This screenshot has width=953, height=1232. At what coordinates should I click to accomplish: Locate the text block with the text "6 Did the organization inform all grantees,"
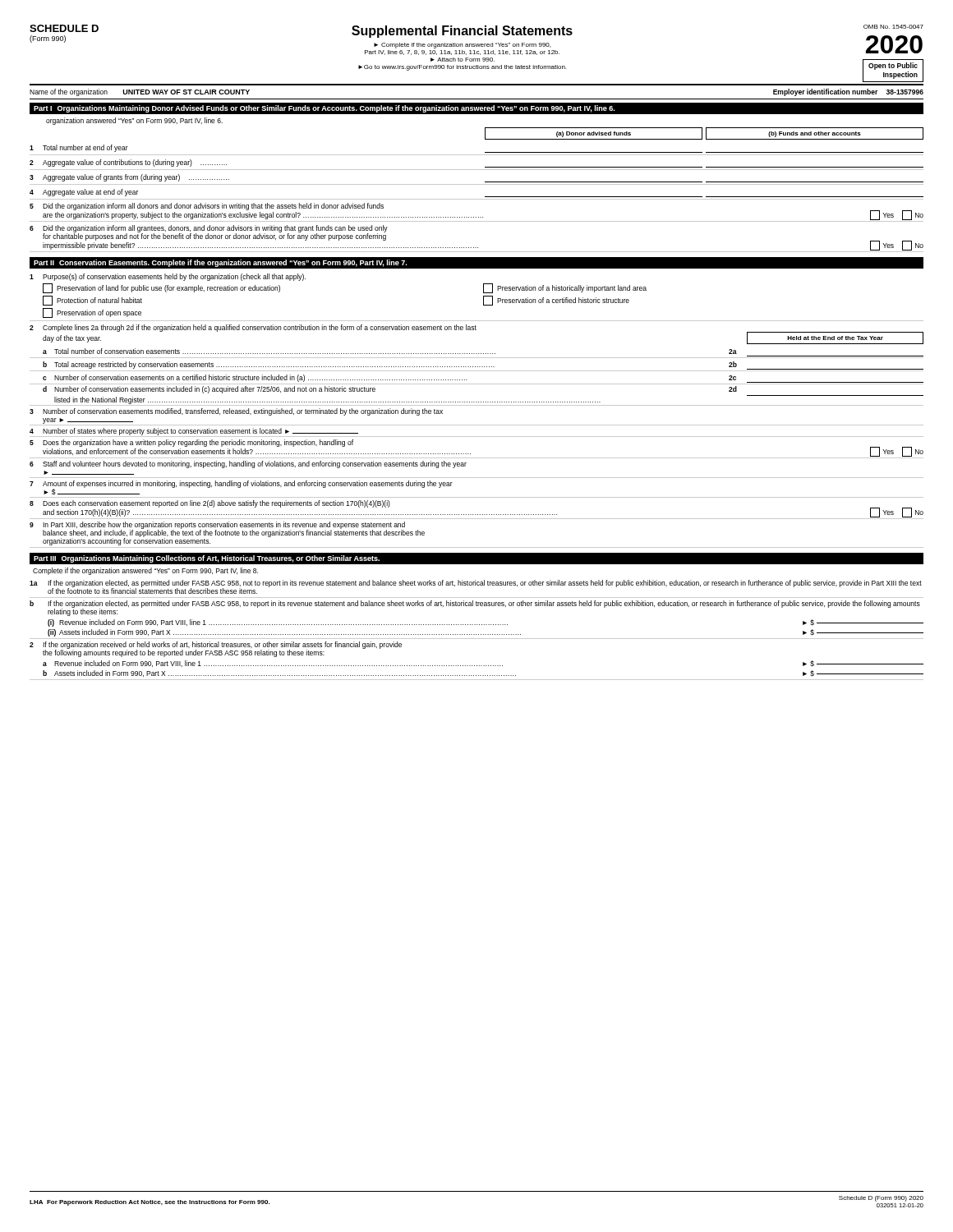(x=476, y=238)
